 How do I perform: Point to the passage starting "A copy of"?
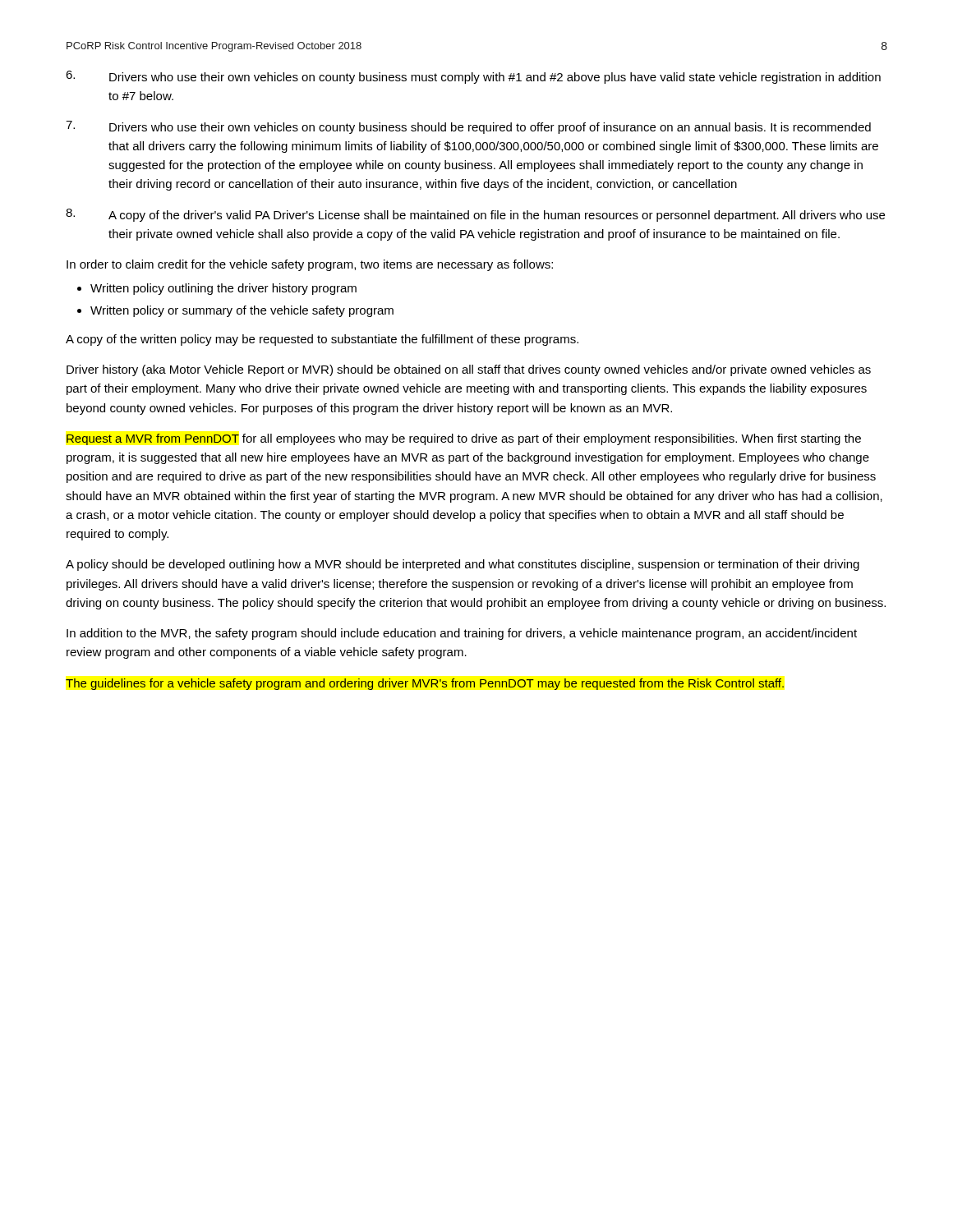(x=323, y=339)
